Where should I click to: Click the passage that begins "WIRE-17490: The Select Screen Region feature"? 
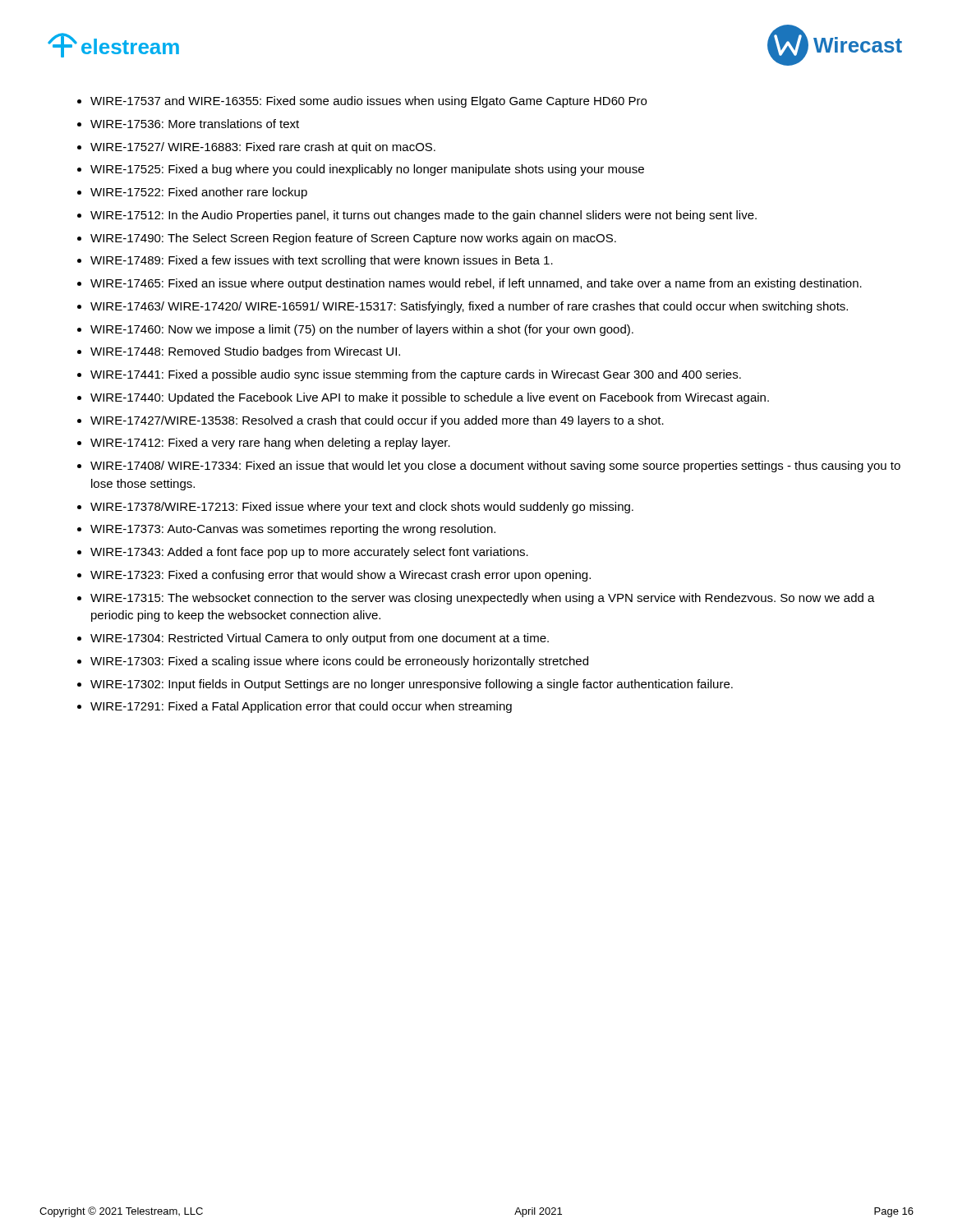tap(354, 237)
